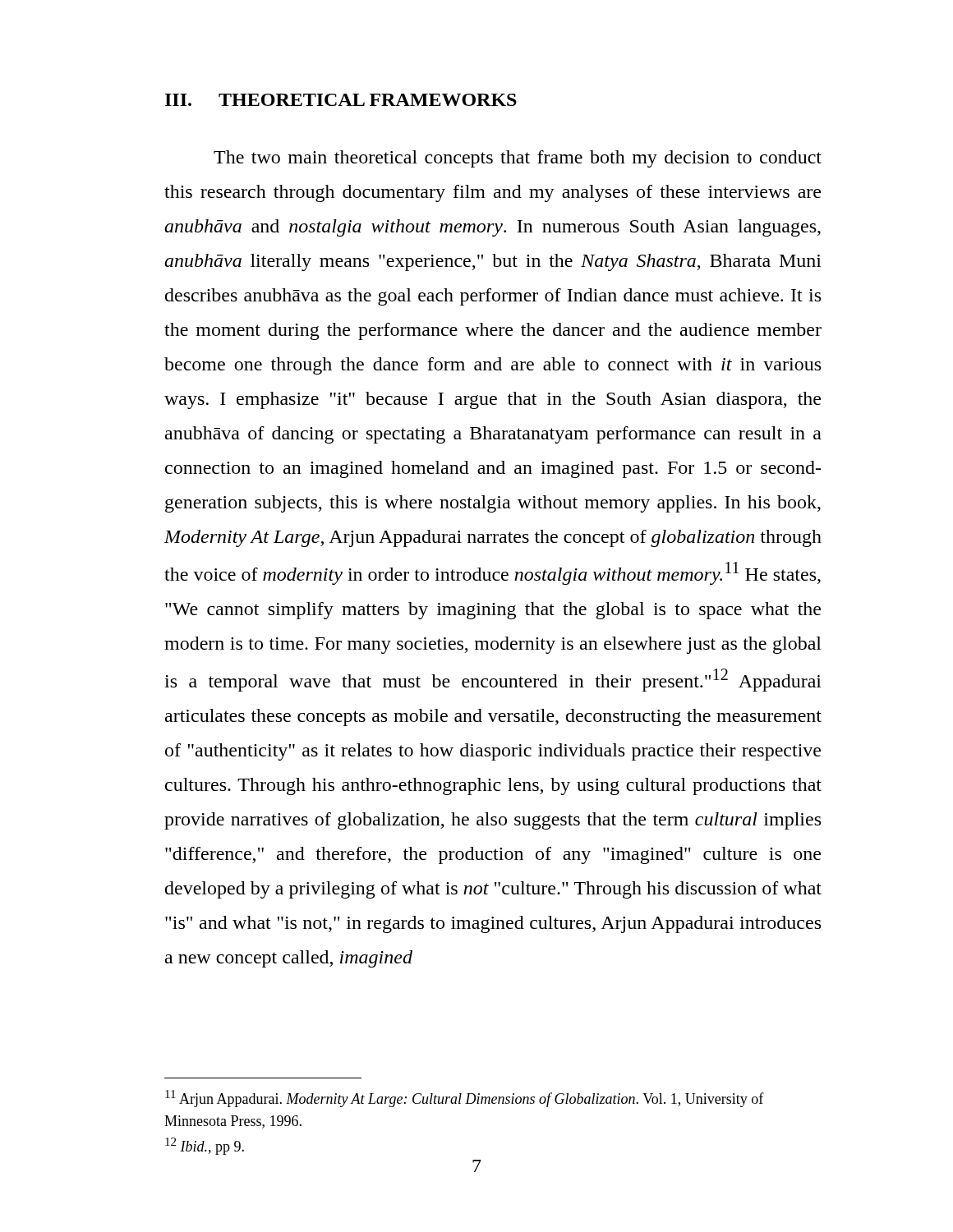Click the footnote
Image resolution: width=953 pixels, height=1232 pixels.
464,1121
